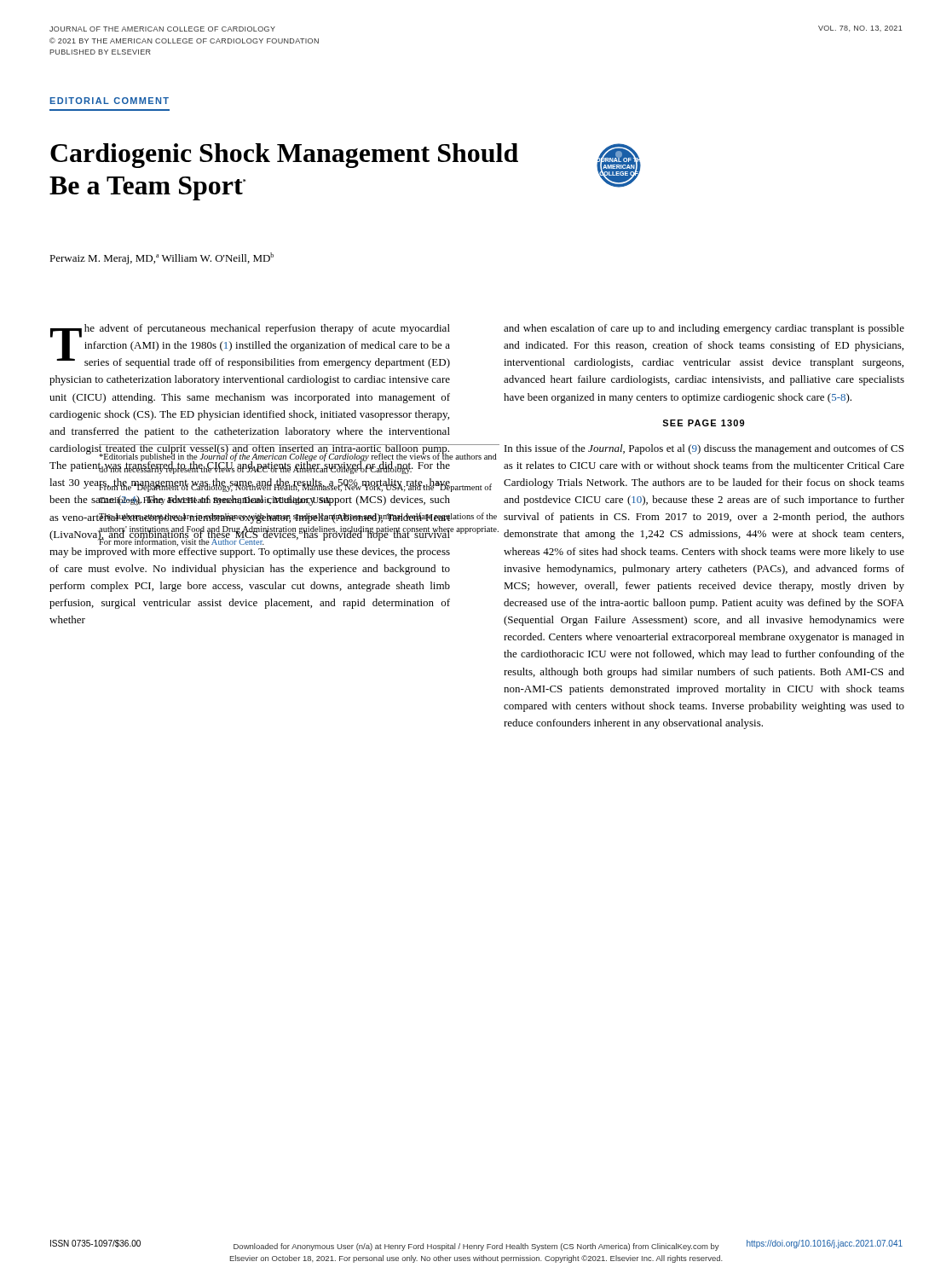The width and height of the screenshot is (952, 1279).
Task: Click on the logo
Action: (619, 165)
